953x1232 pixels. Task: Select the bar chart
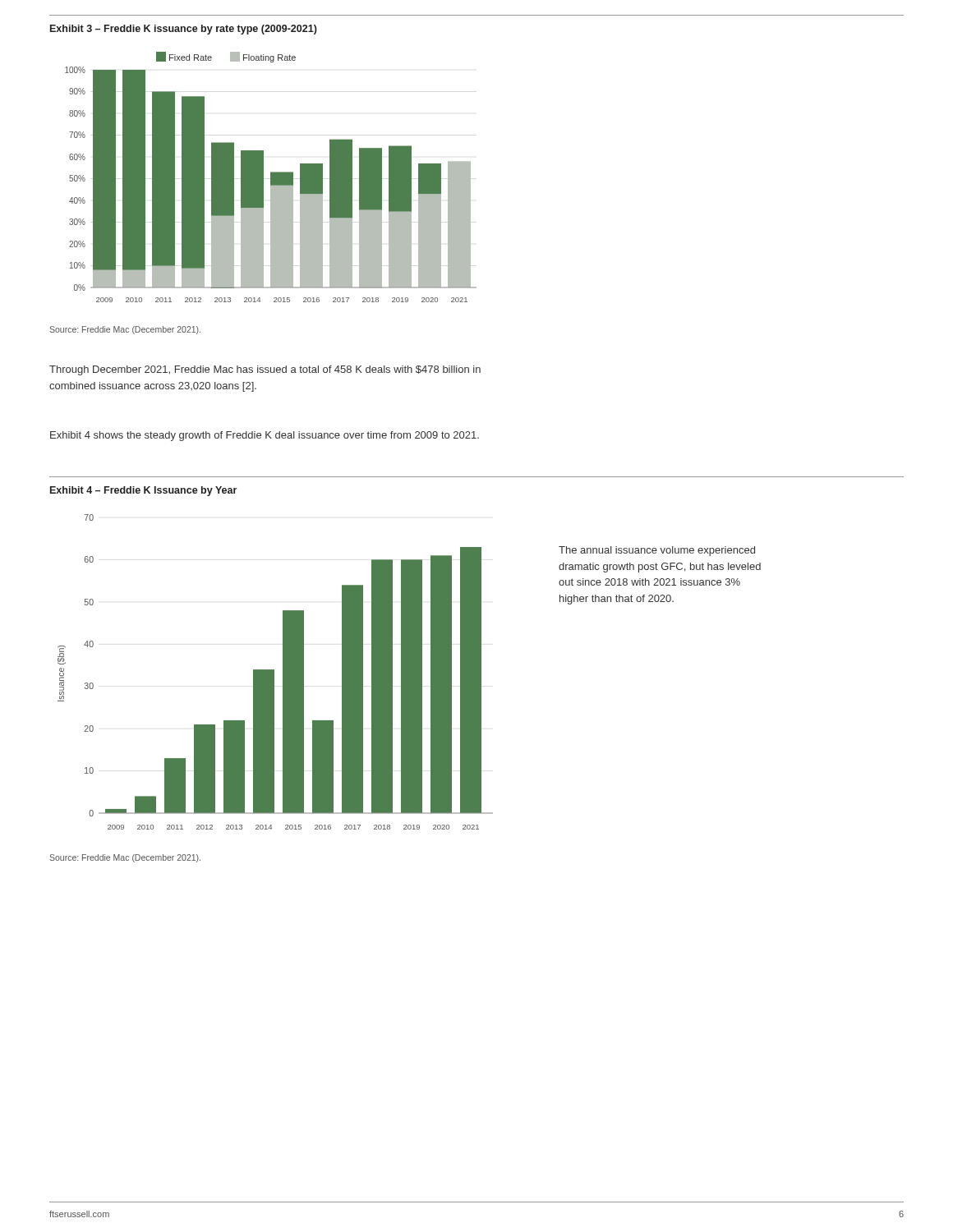coord(288,678)
